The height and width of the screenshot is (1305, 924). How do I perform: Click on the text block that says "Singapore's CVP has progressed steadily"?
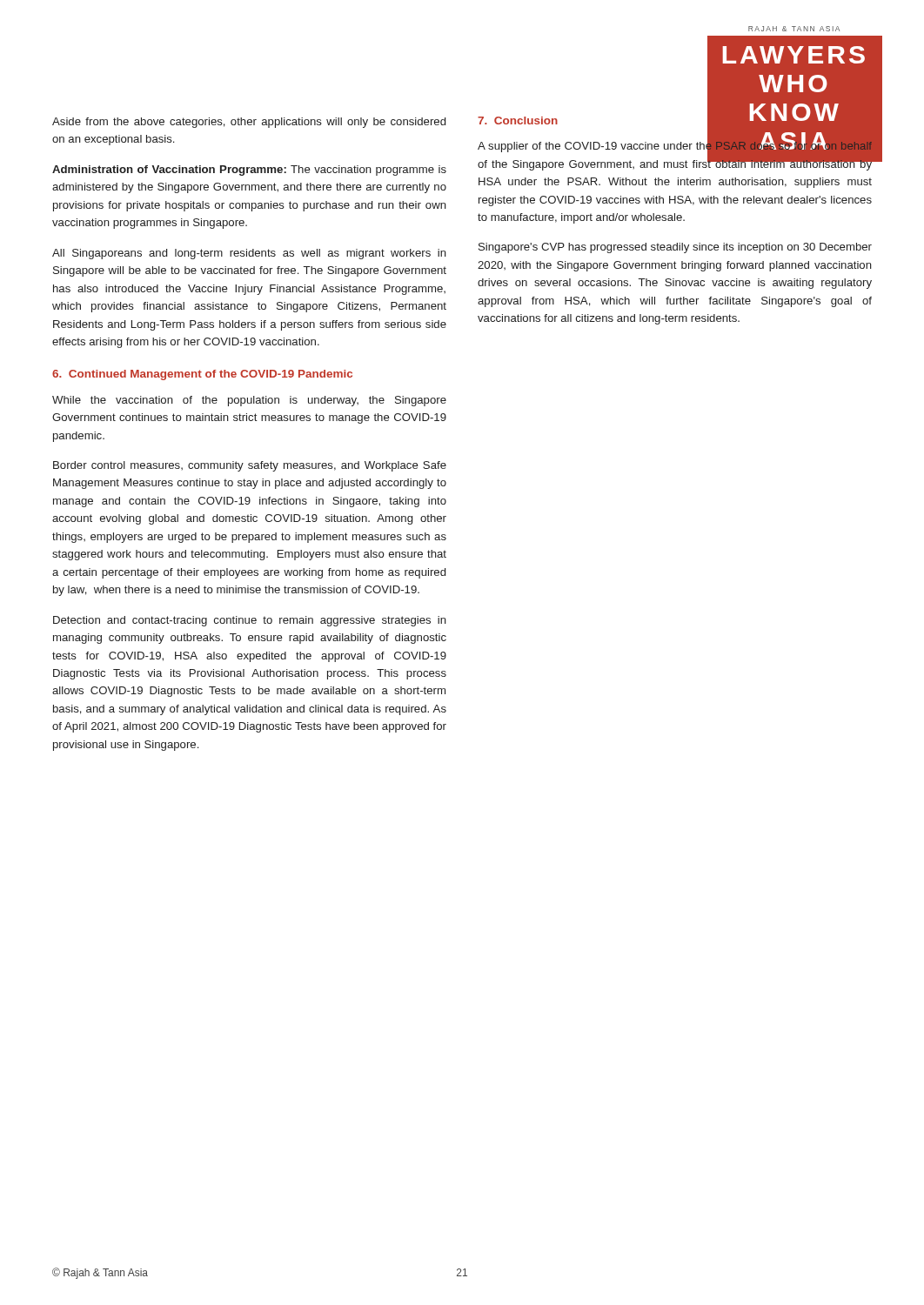pos(675,283)
